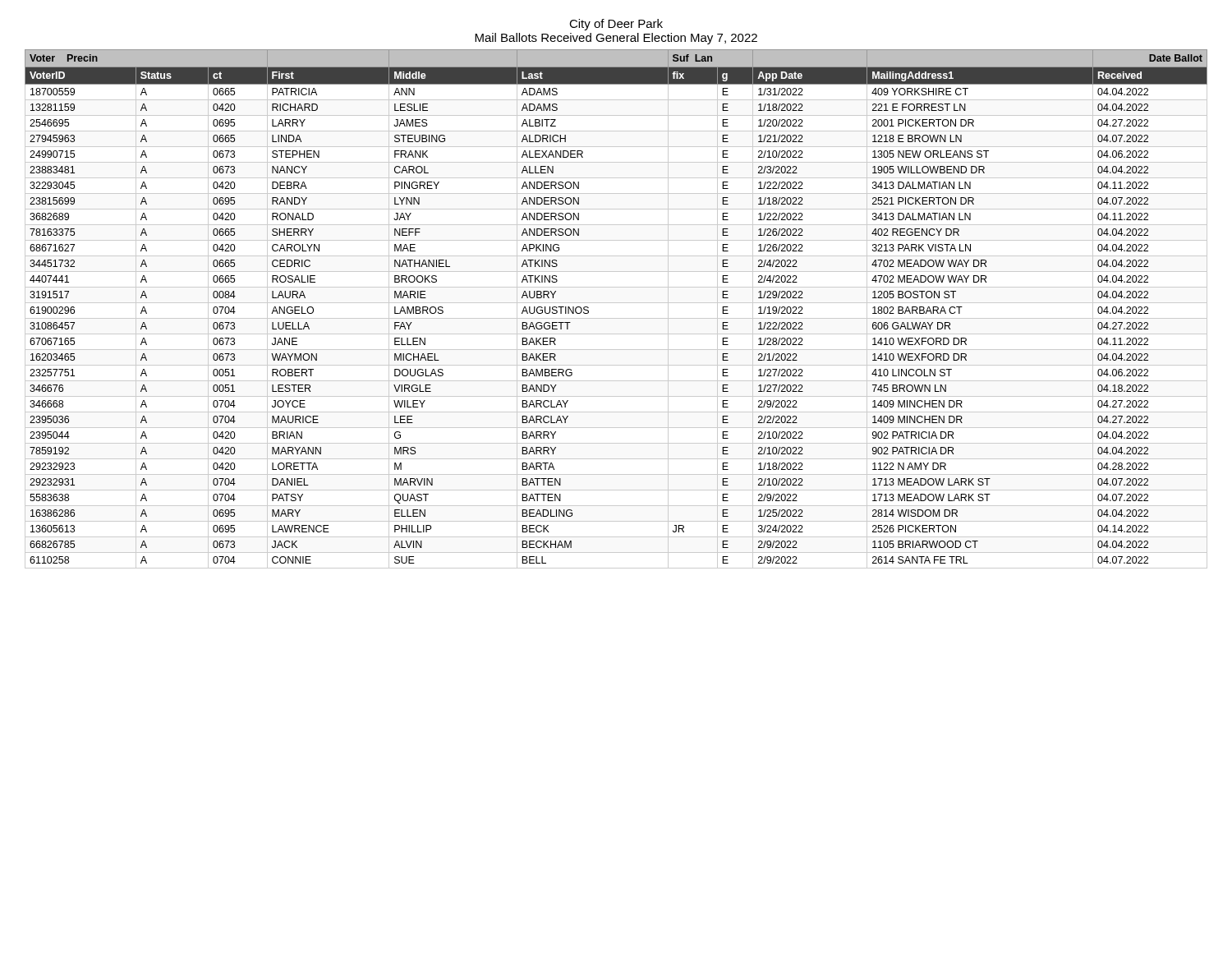This screenshot has width=1232, height=953.
Task: Find the text starting "City of Deer Park Mail Ballots Received"
Action: pyautogui.click(x=616, y=30)
